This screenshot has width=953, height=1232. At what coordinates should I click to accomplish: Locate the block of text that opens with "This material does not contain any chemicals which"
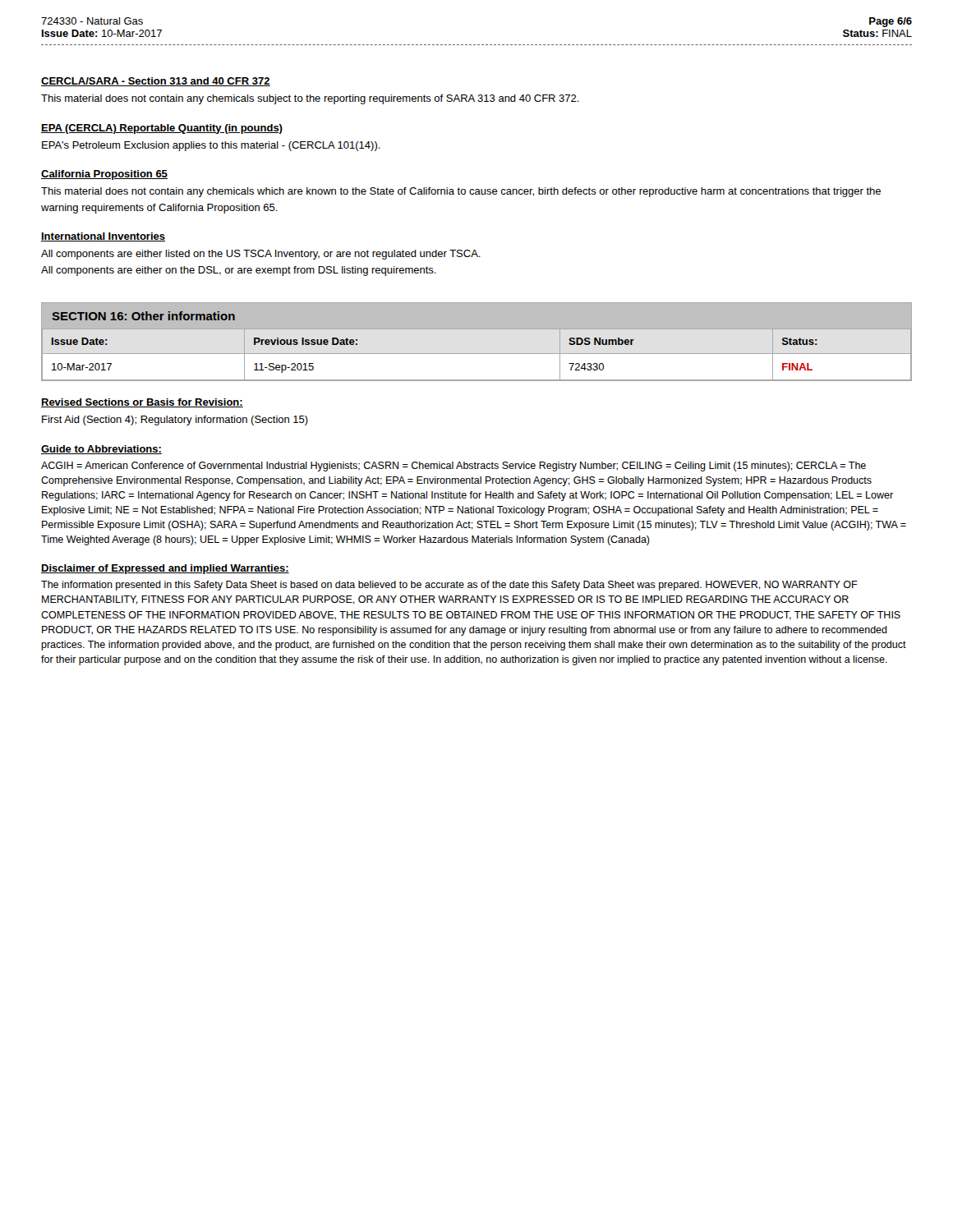point(461,199)
